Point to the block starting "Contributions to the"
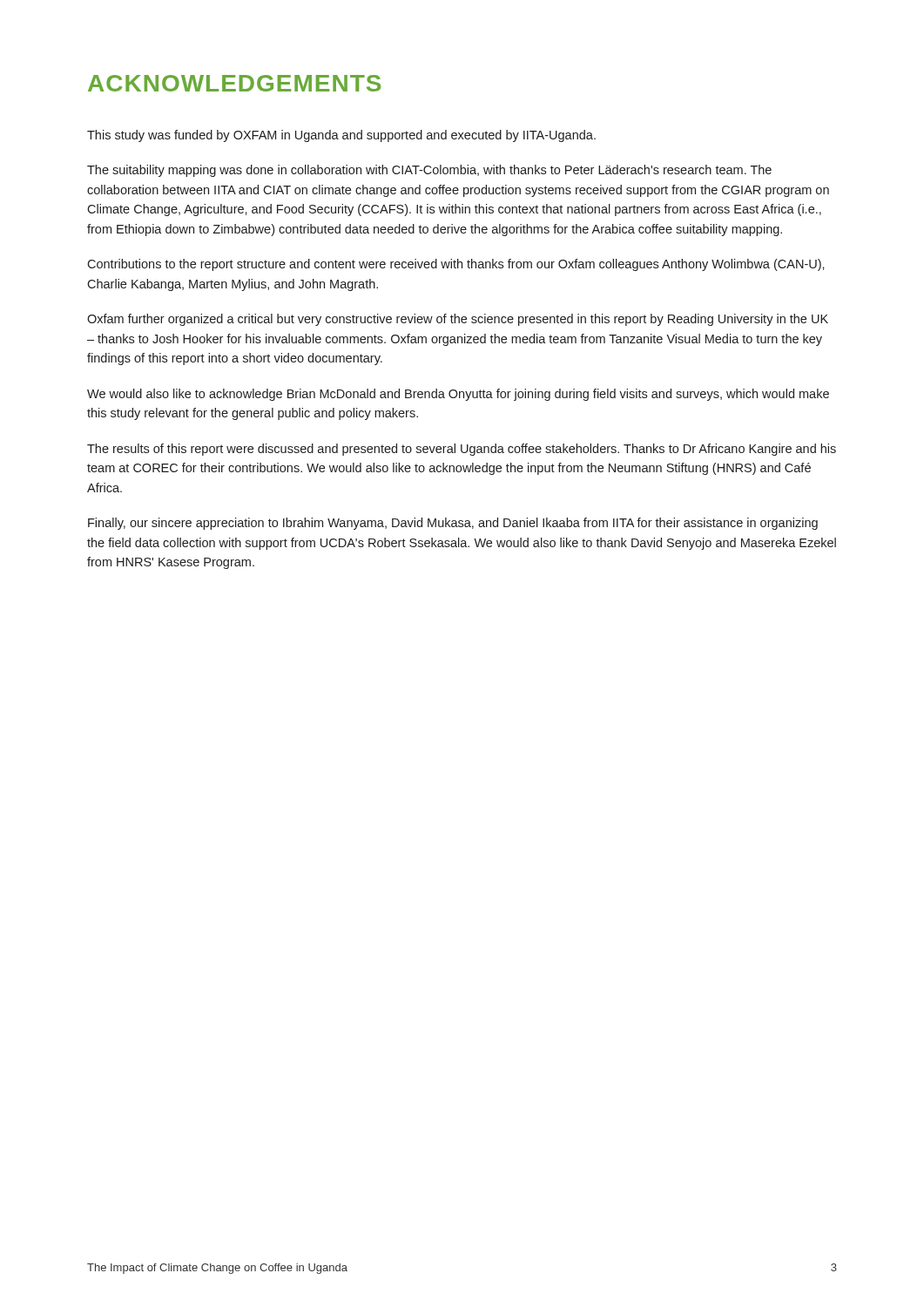The image size is (924, 1307). pos(456,274)
